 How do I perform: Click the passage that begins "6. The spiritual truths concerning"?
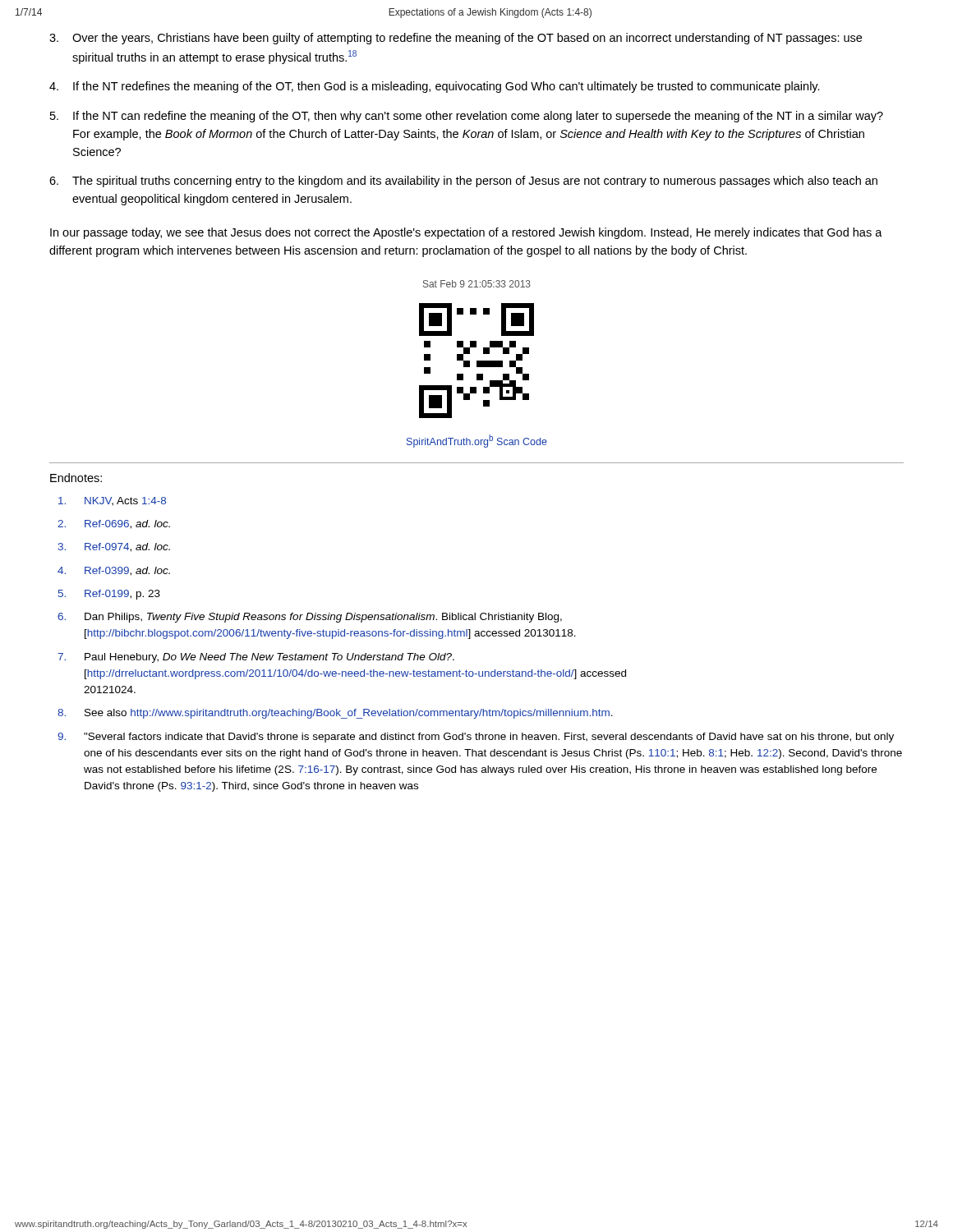point(476,191)
